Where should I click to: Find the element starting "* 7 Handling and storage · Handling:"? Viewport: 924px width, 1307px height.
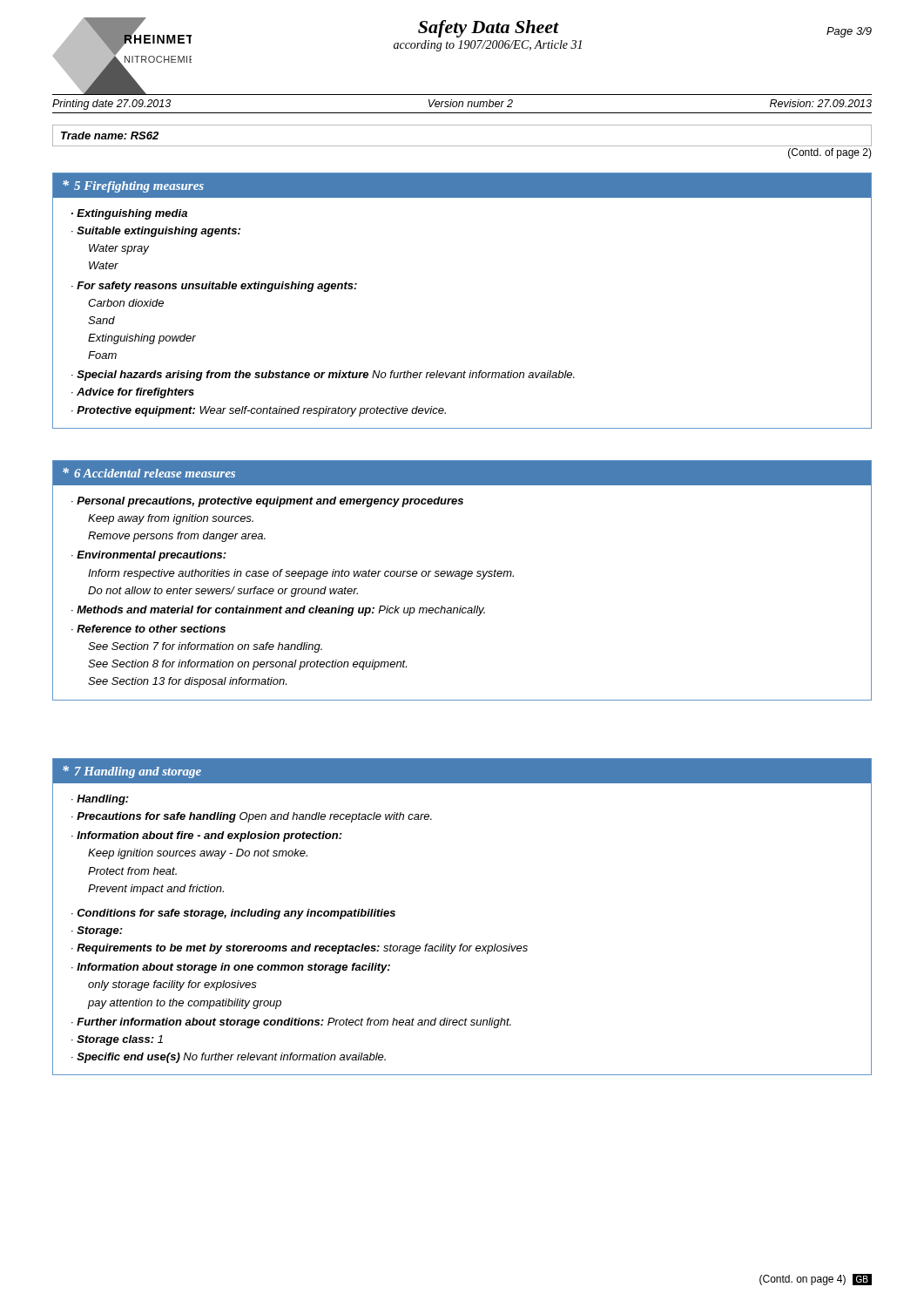click(x=462, y=771)
